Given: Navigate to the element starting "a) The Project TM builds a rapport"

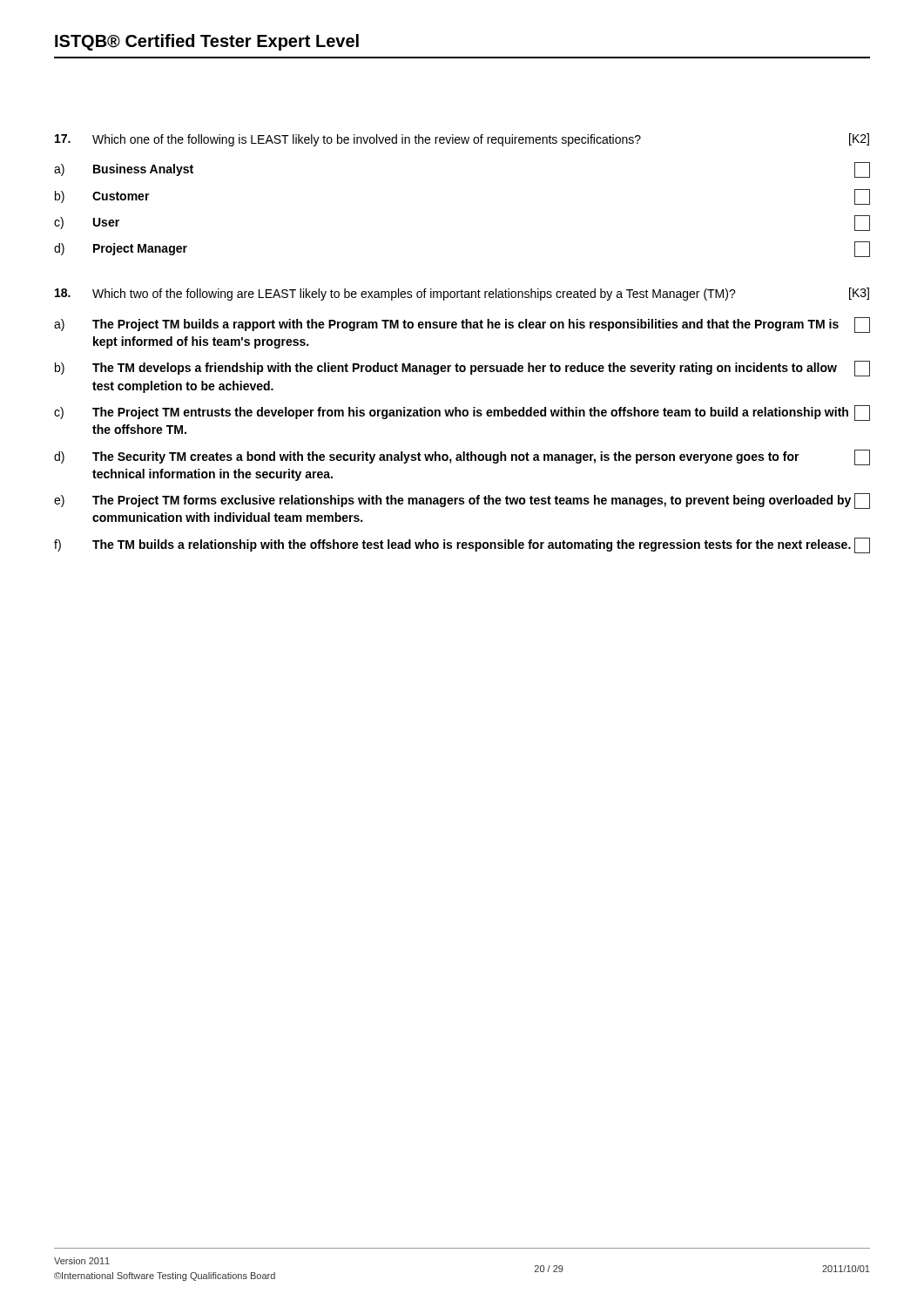Looking at the screenshot, I should point(462,333).
